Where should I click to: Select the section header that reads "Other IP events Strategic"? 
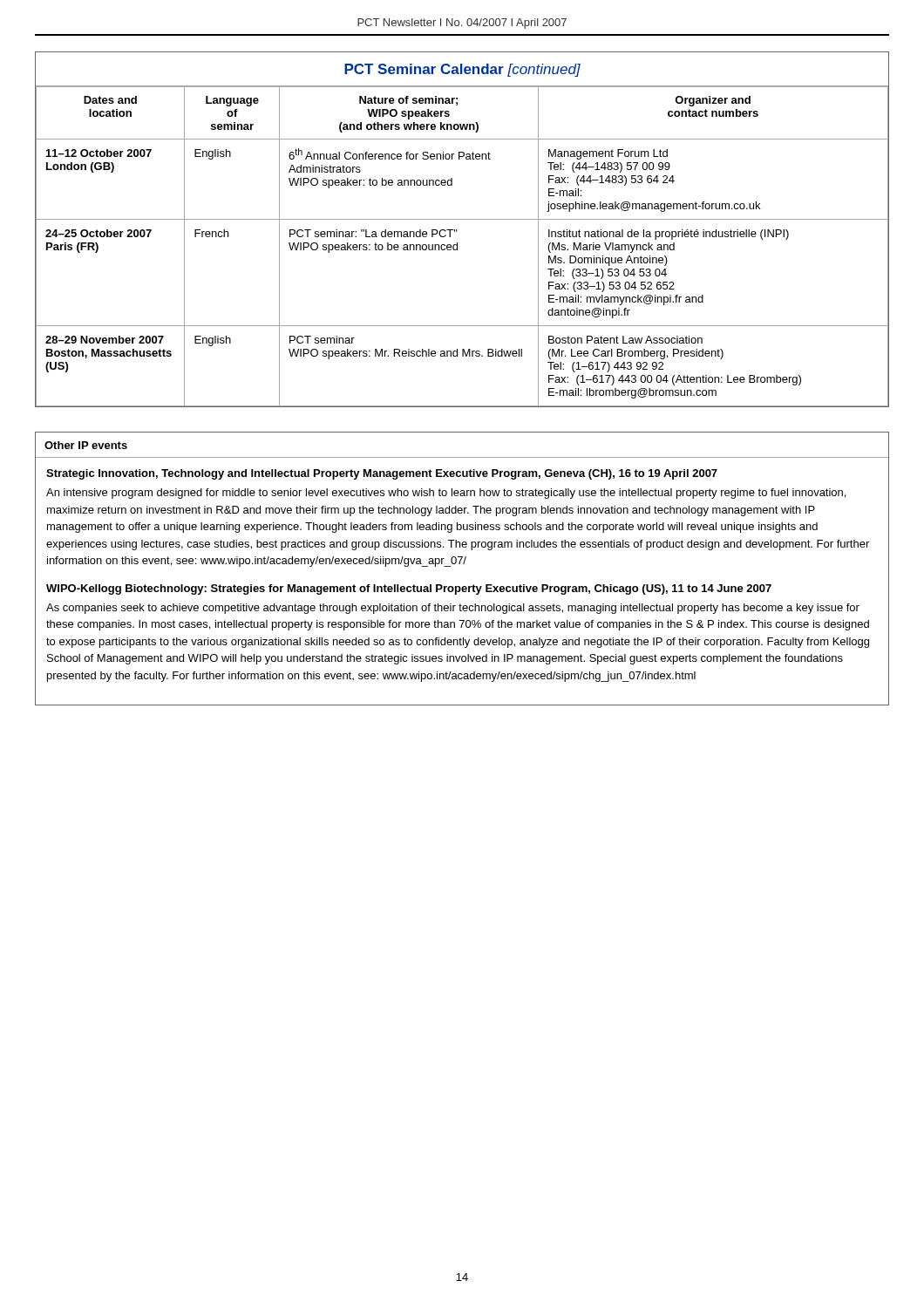click(462, 569)
